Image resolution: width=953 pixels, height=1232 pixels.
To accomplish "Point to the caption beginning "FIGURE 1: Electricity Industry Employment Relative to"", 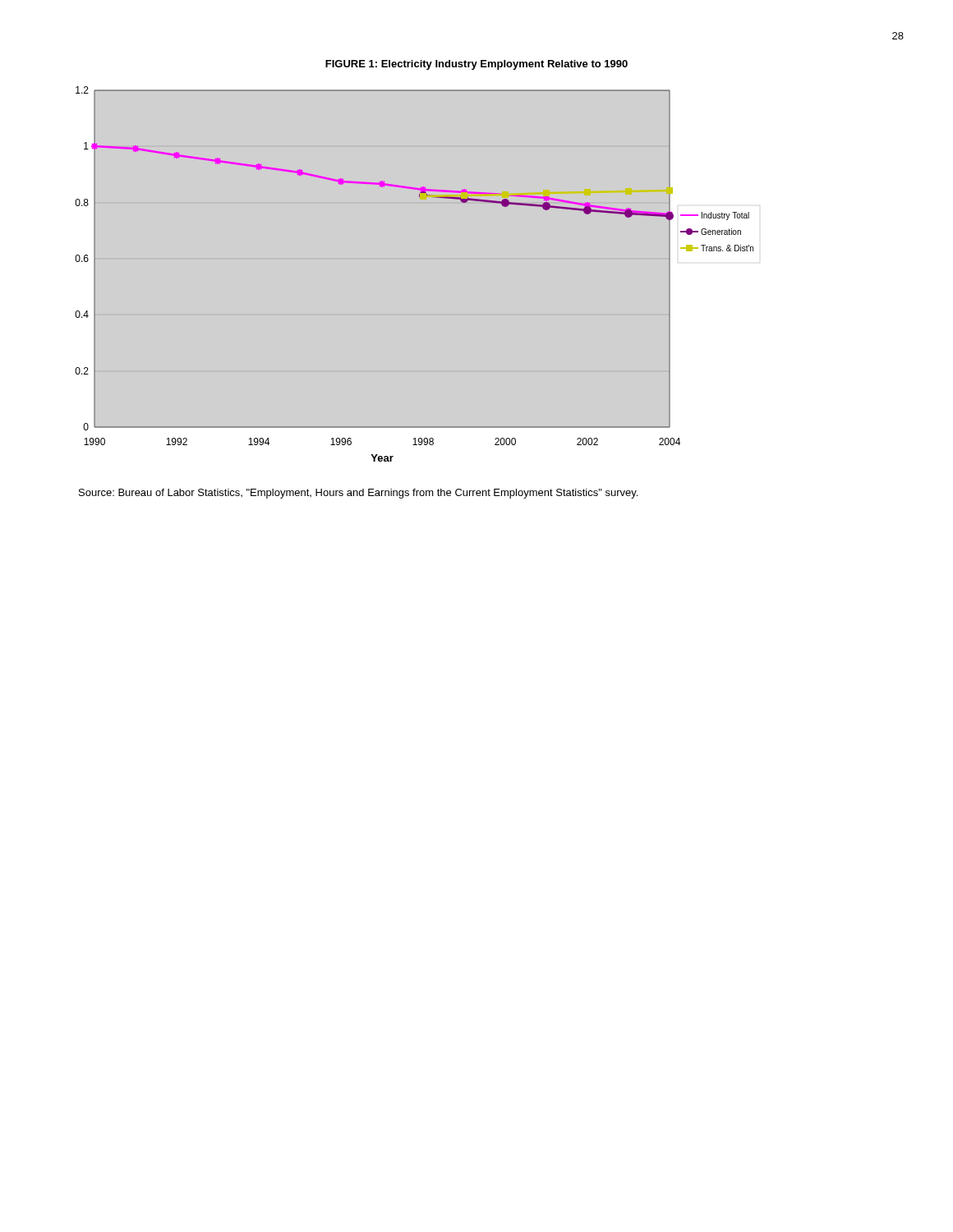I will (x=476, y=64).
